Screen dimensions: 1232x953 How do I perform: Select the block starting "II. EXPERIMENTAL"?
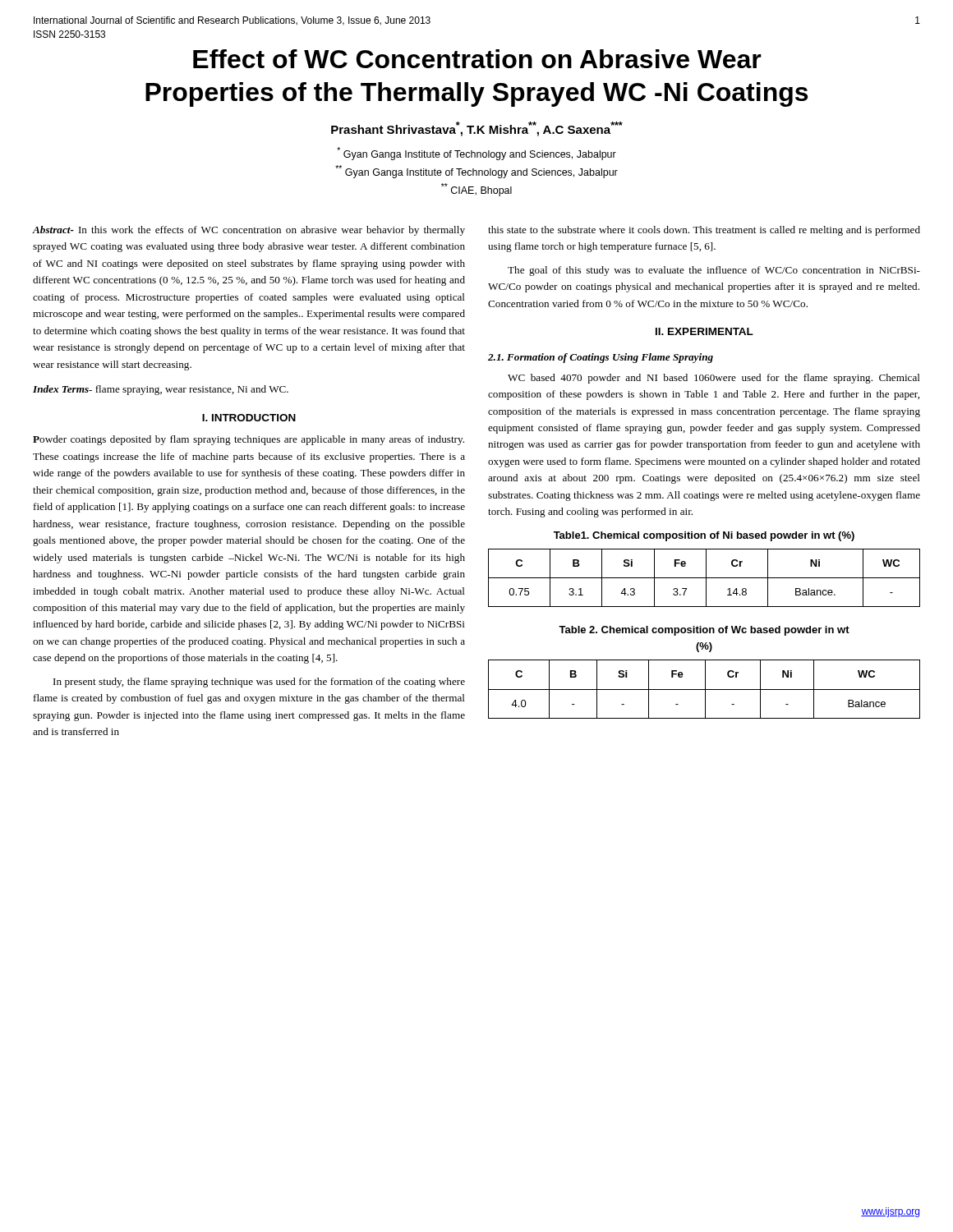tap(704, 332)
